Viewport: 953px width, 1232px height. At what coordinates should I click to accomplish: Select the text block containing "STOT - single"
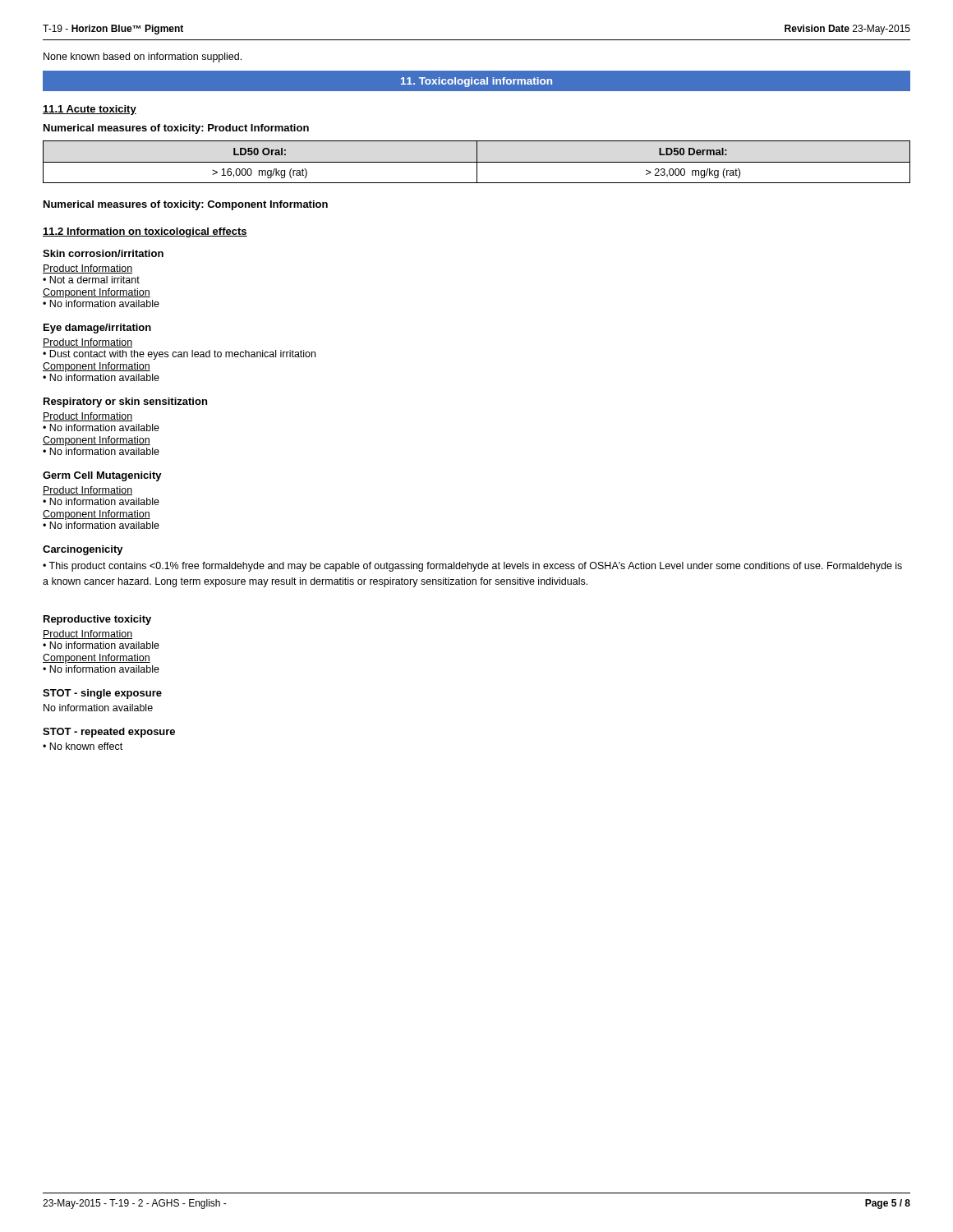pyautogui.click(x=102, y=694)
